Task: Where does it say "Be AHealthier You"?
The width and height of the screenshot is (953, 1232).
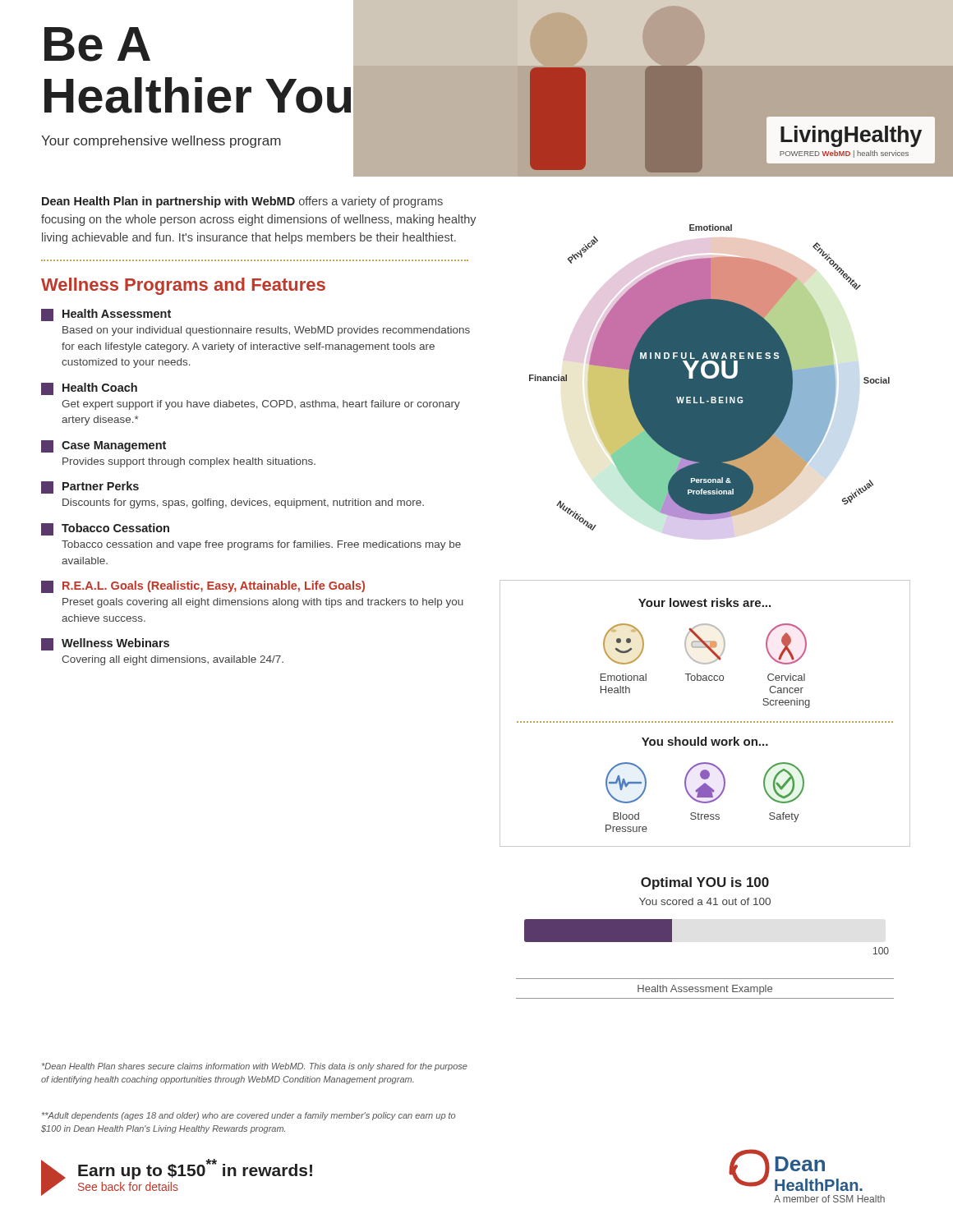Action: (x=198, y=70)
